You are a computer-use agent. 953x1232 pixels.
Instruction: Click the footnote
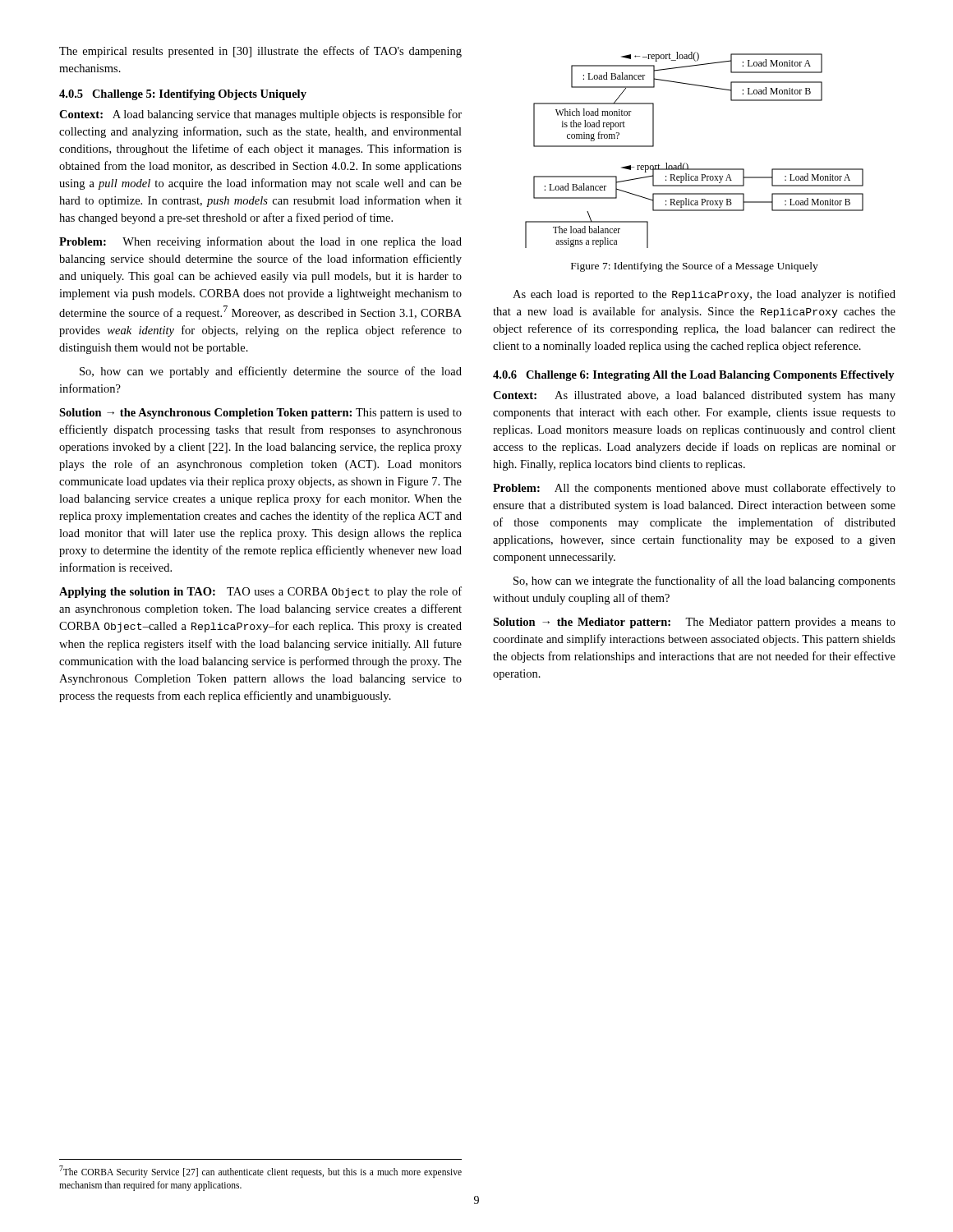point(260,1178)
